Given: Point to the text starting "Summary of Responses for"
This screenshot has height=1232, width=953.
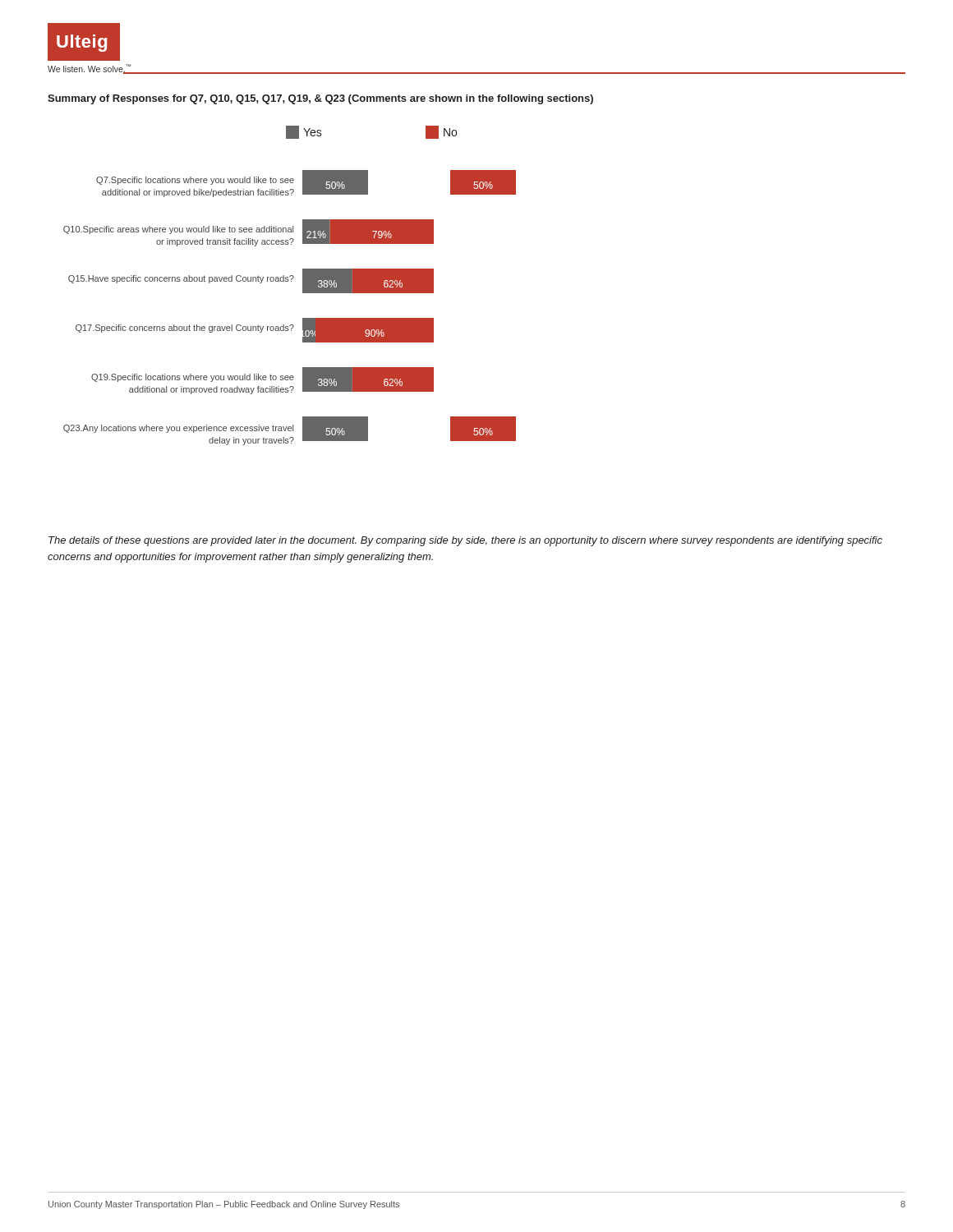Looking at the screenshot, I should [321, 98].
